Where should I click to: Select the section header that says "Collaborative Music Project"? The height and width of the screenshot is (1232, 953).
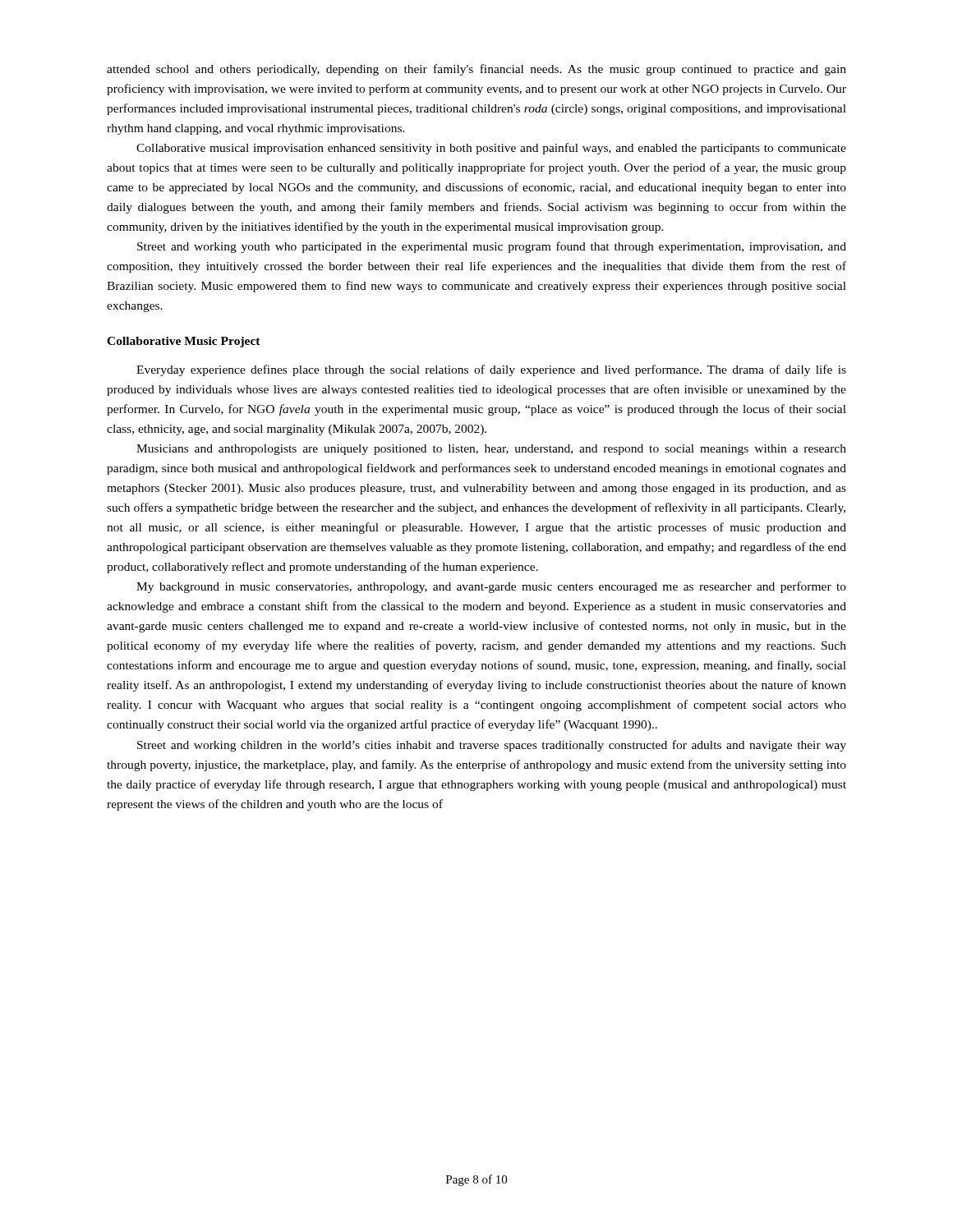tap(183, 341)
